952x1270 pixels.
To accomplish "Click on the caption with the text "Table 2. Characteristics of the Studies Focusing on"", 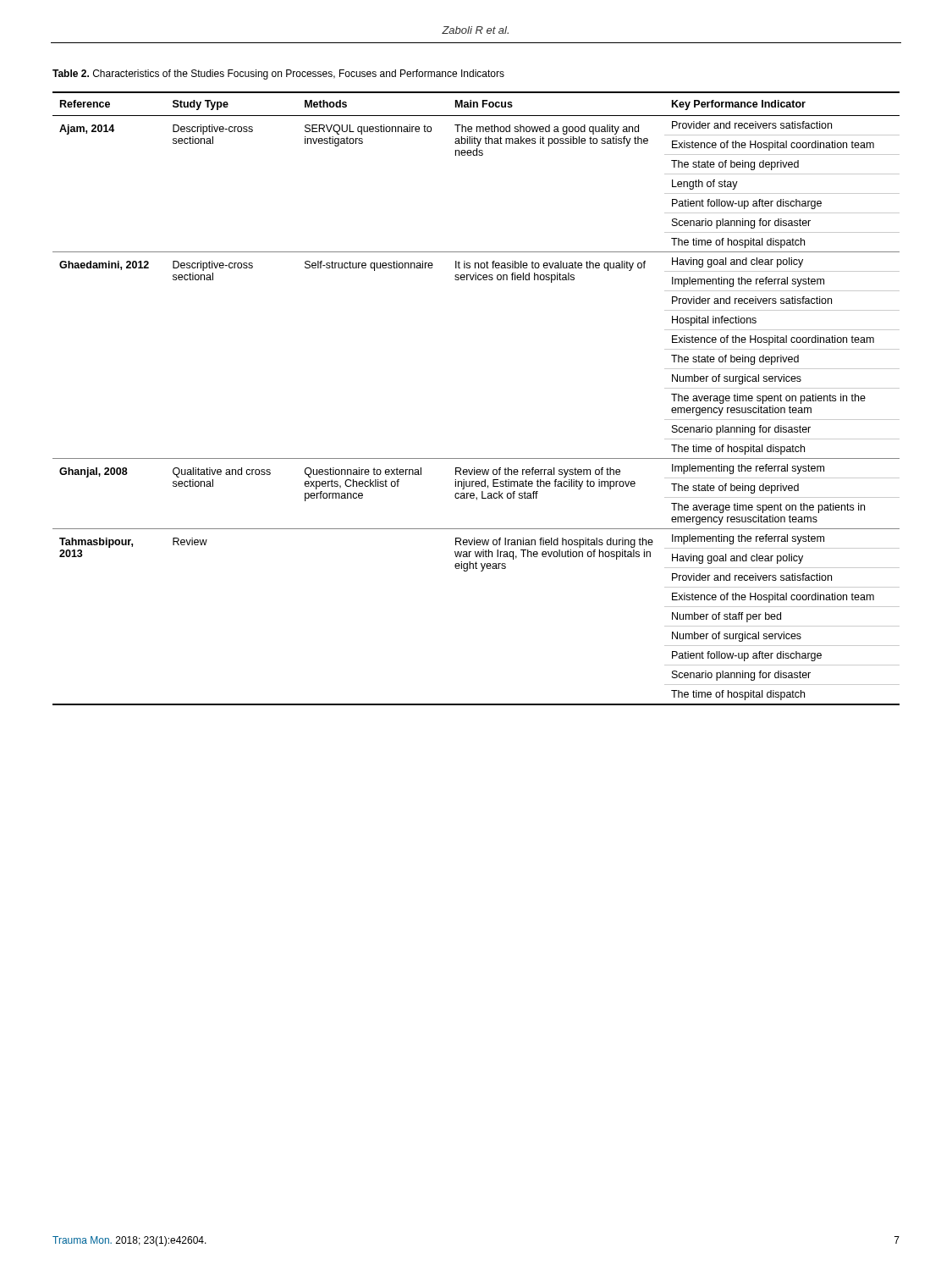I will click(x=278, y=74).
